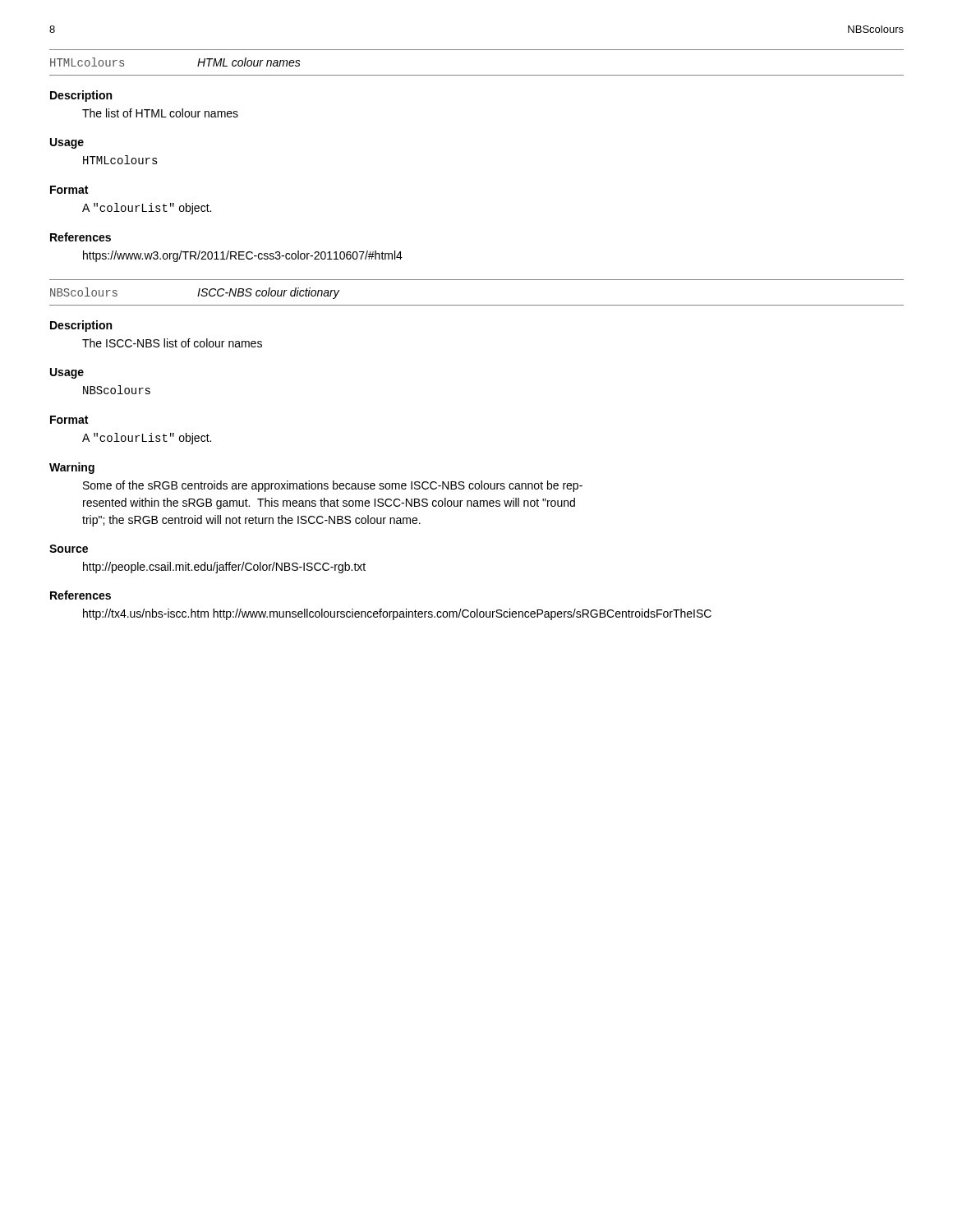Image resolution: width=953 pixels, height=1232 pixels.
Task: Find the text starting "The list of HTML colour names"
Action: pyautogui.click(x=160, y=113)
